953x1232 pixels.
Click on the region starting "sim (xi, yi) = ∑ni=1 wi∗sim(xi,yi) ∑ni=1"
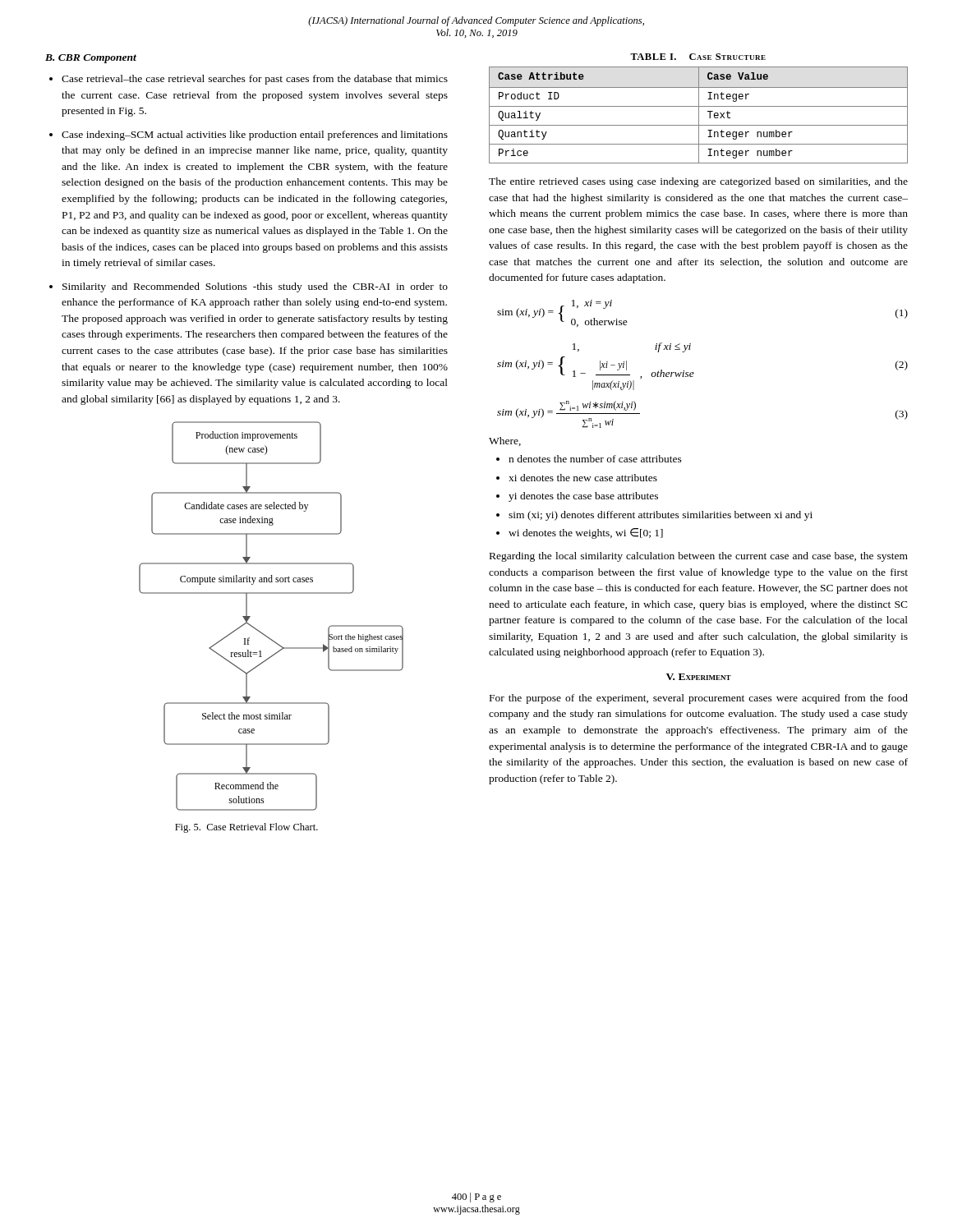(598, 414)
